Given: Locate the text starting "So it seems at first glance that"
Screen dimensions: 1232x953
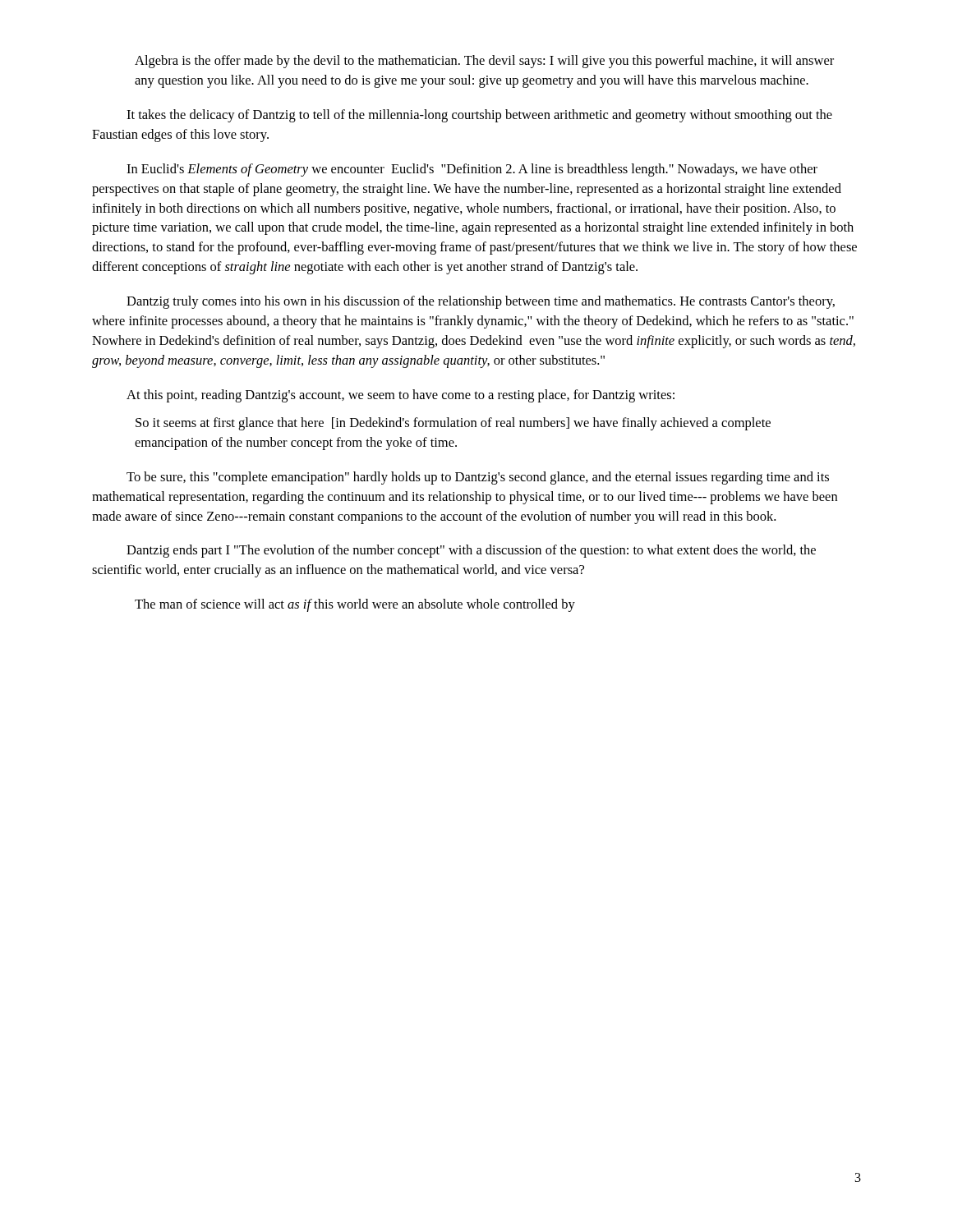Looking at the screenshot, I should [490, 433].
